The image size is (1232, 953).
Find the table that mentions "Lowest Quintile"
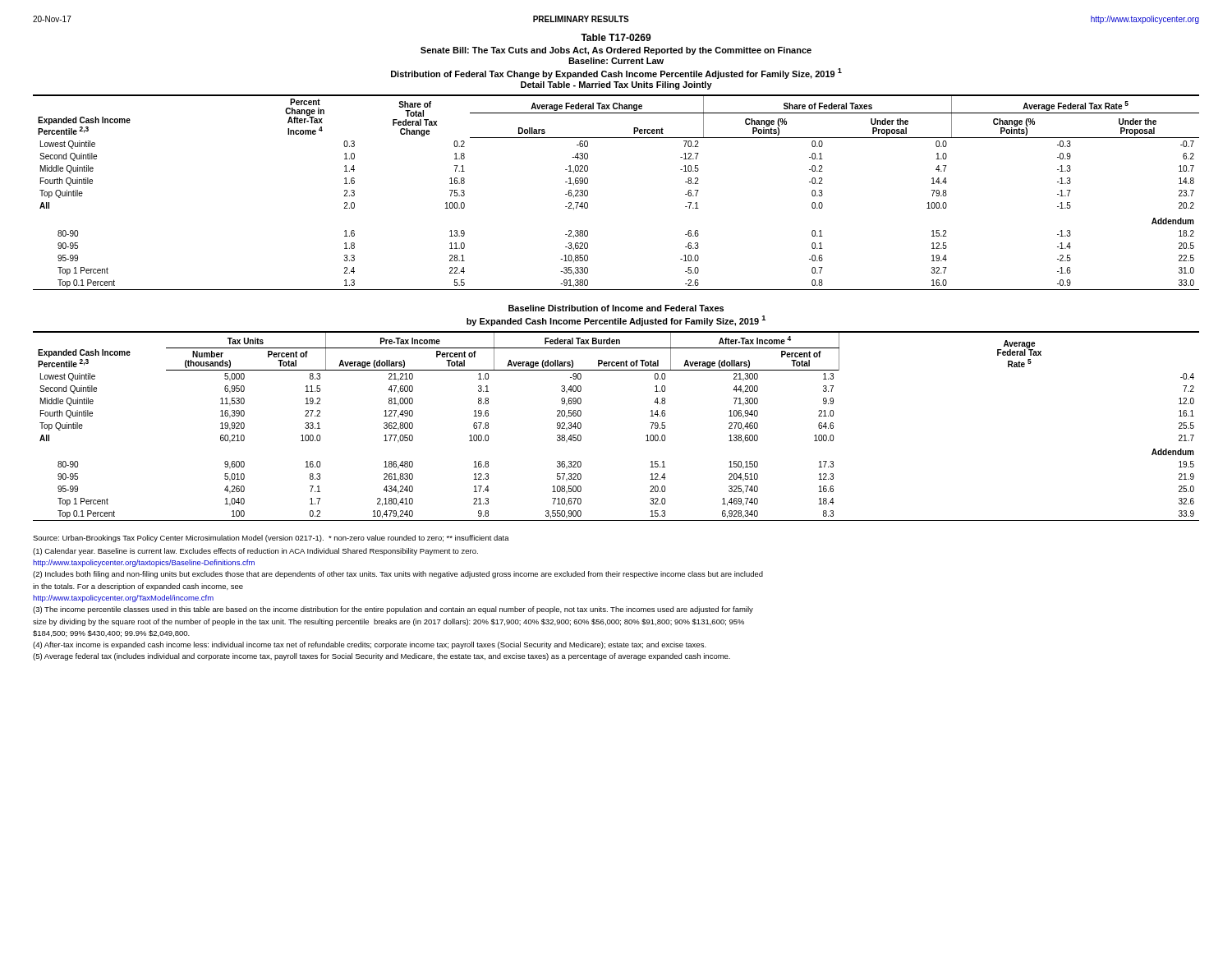(616, 426)
